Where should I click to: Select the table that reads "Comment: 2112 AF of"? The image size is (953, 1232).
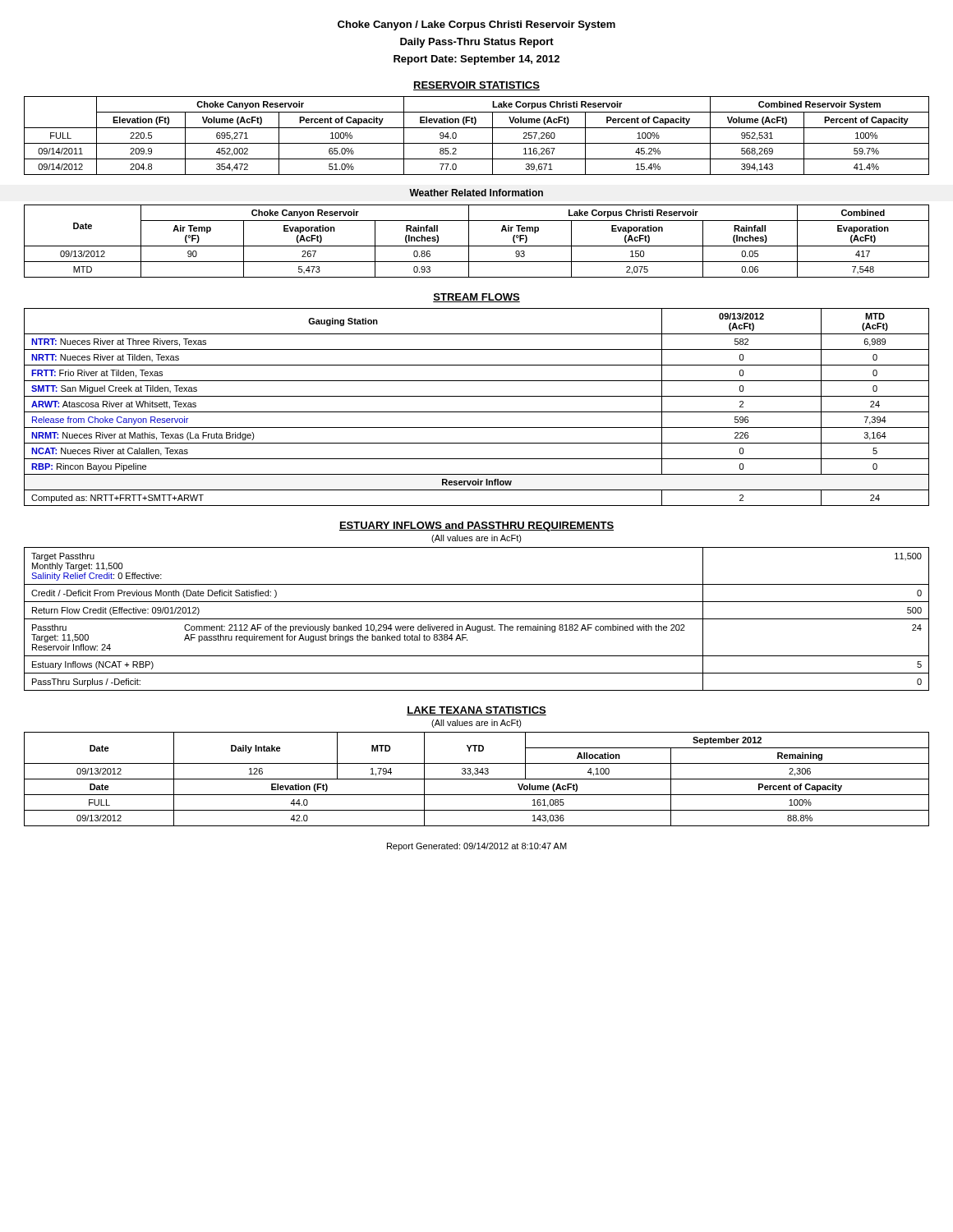476,619
